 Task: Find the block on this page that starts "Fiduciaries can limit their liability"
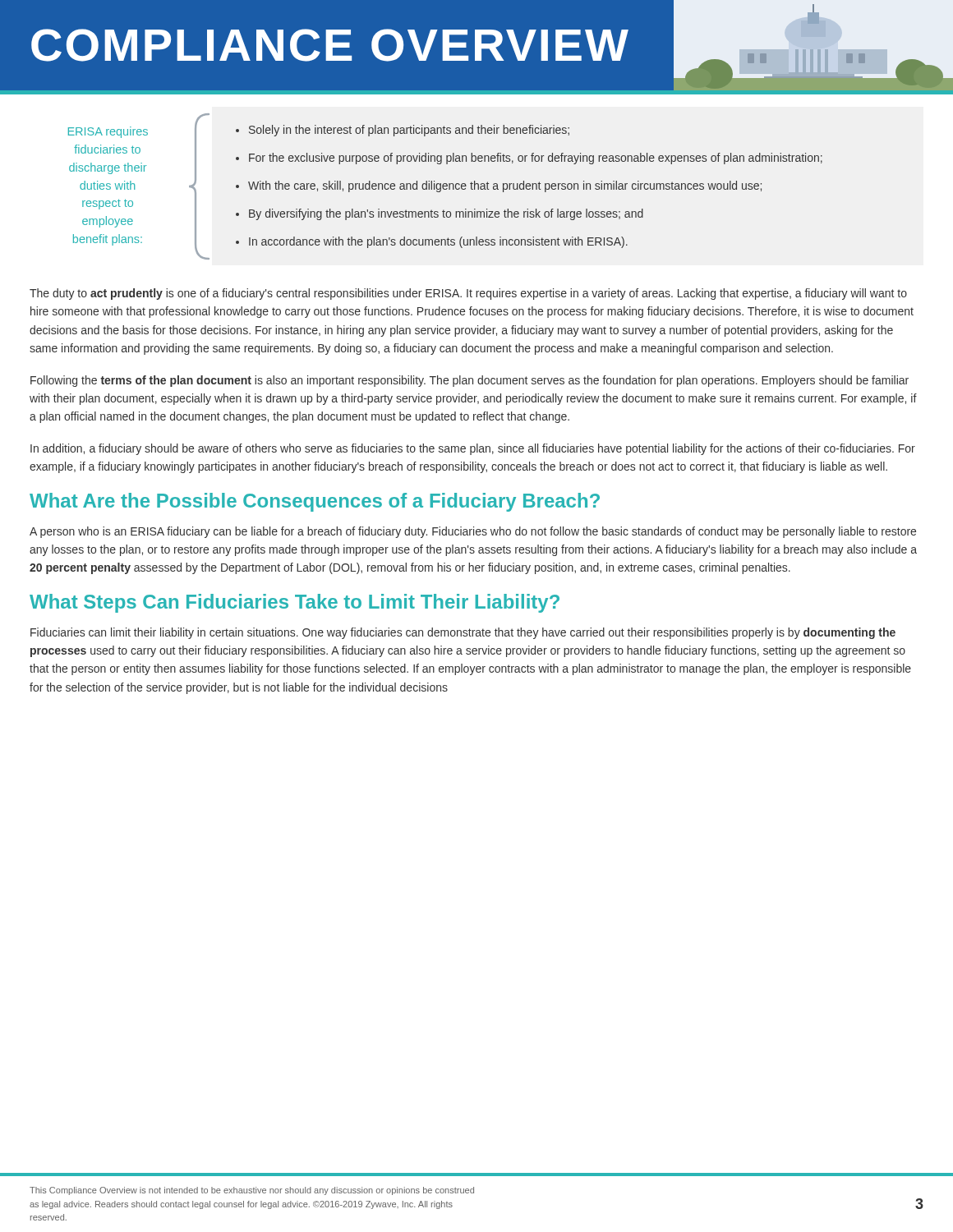coord(470,660)
